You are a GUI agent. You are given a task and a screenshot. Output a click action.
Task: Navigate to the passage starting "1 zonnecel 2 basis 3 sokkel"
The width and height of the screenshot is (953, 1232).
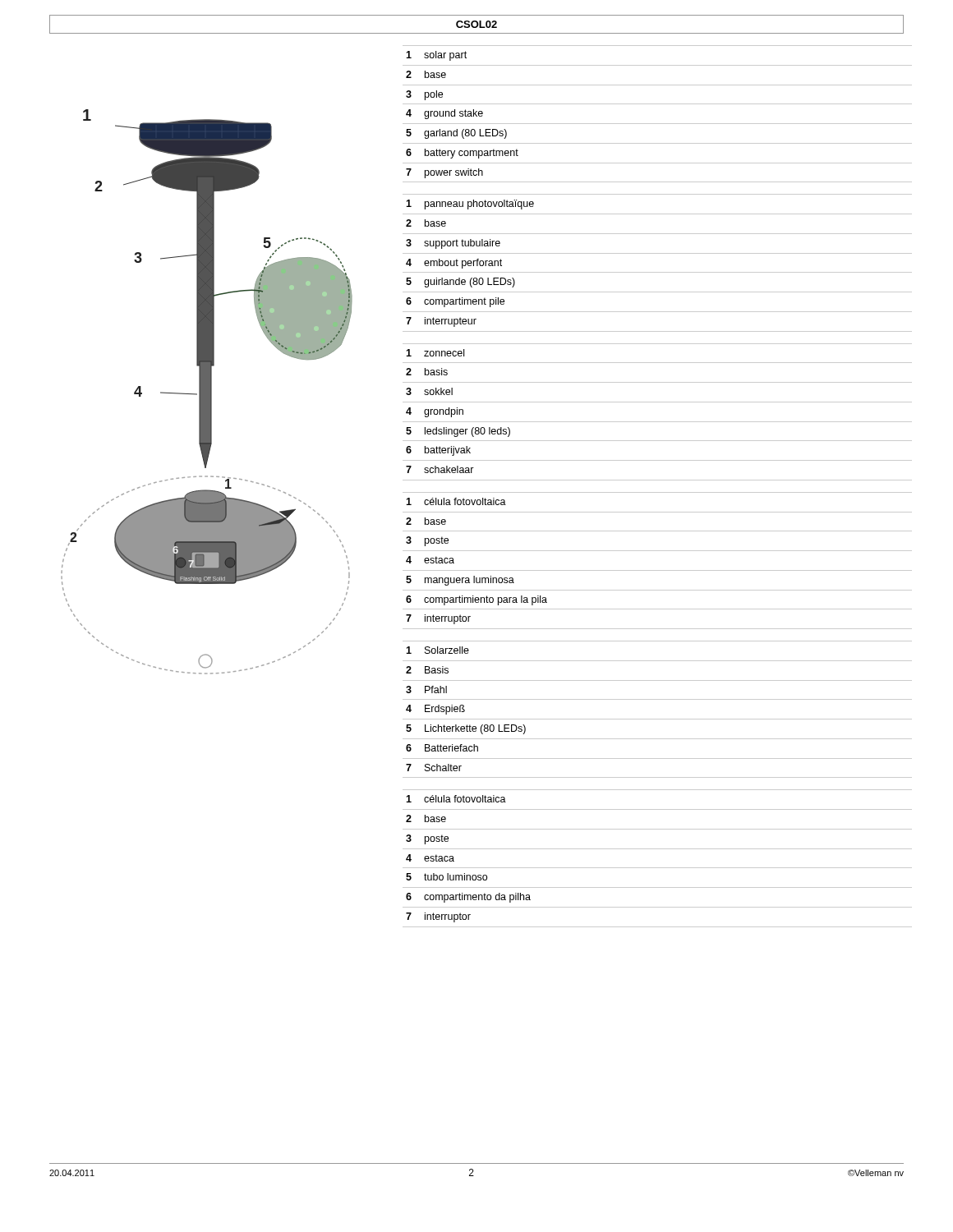pos(657,412)
